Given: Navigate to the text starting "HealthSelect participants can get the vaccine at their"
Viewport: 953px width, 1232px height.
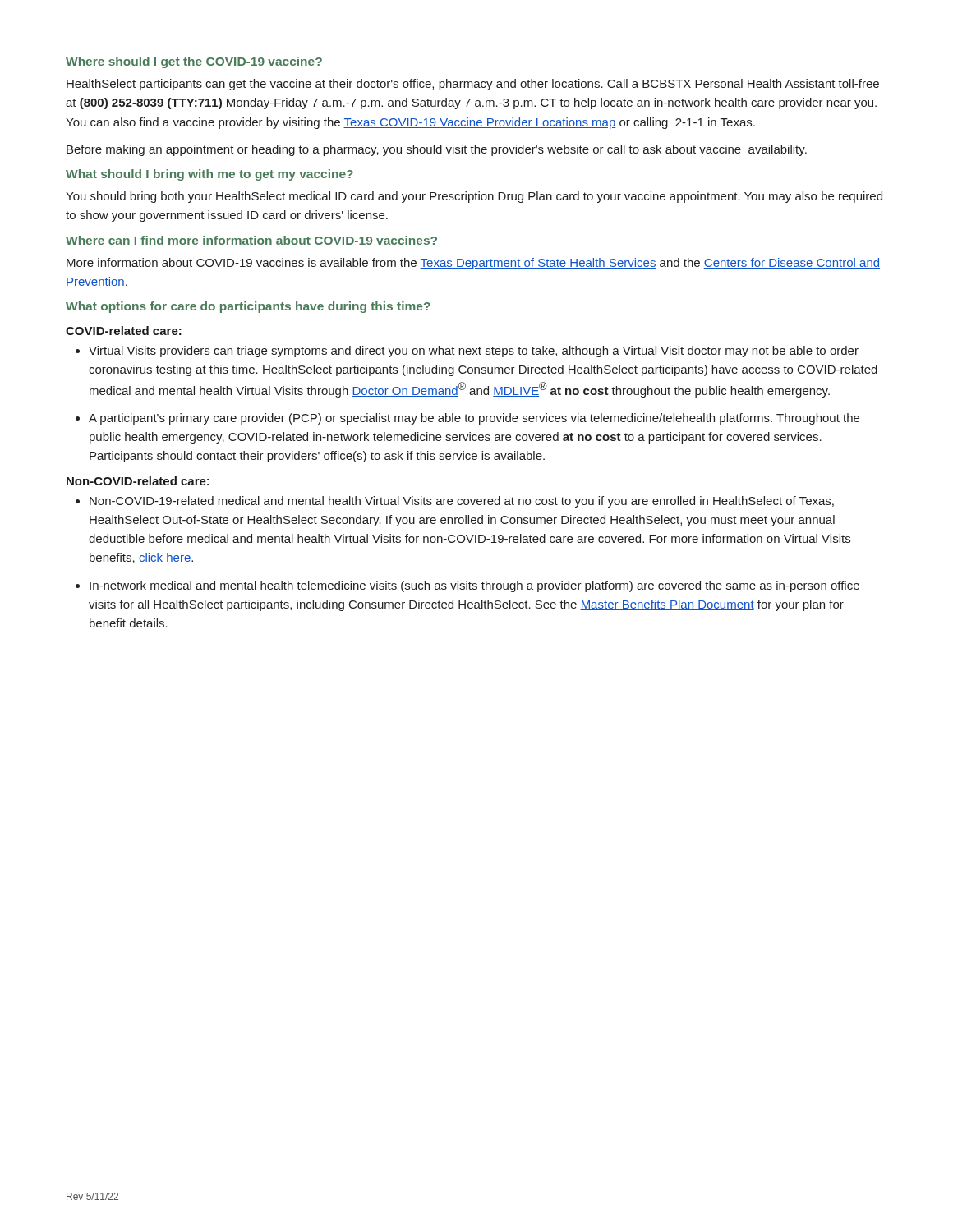Looking at the screenshot, I should pos(473,102).
